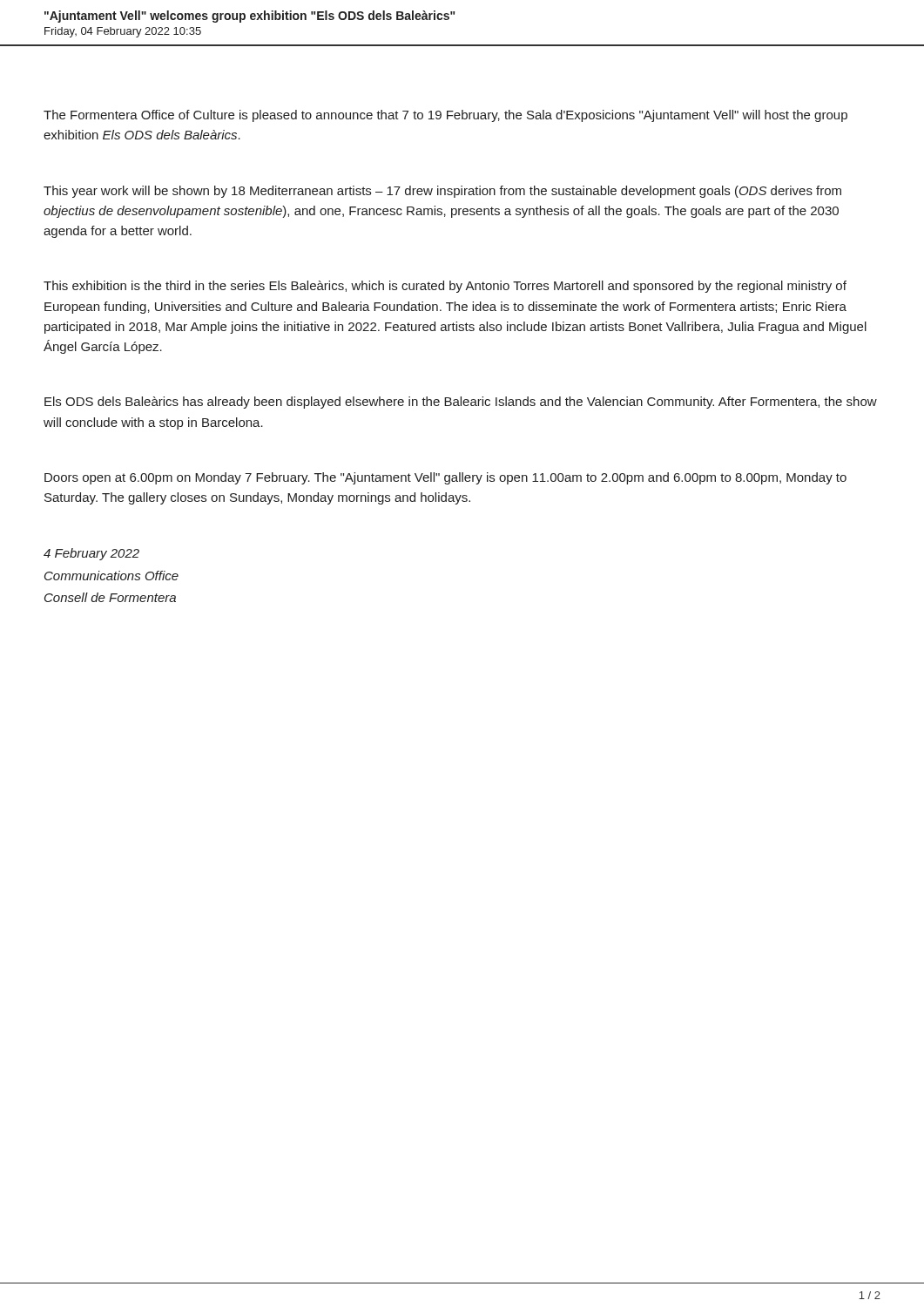Where is the passage that starts "The Formentera Office of Culture"?
924x1307 pixels.
(x=446, y=125)
